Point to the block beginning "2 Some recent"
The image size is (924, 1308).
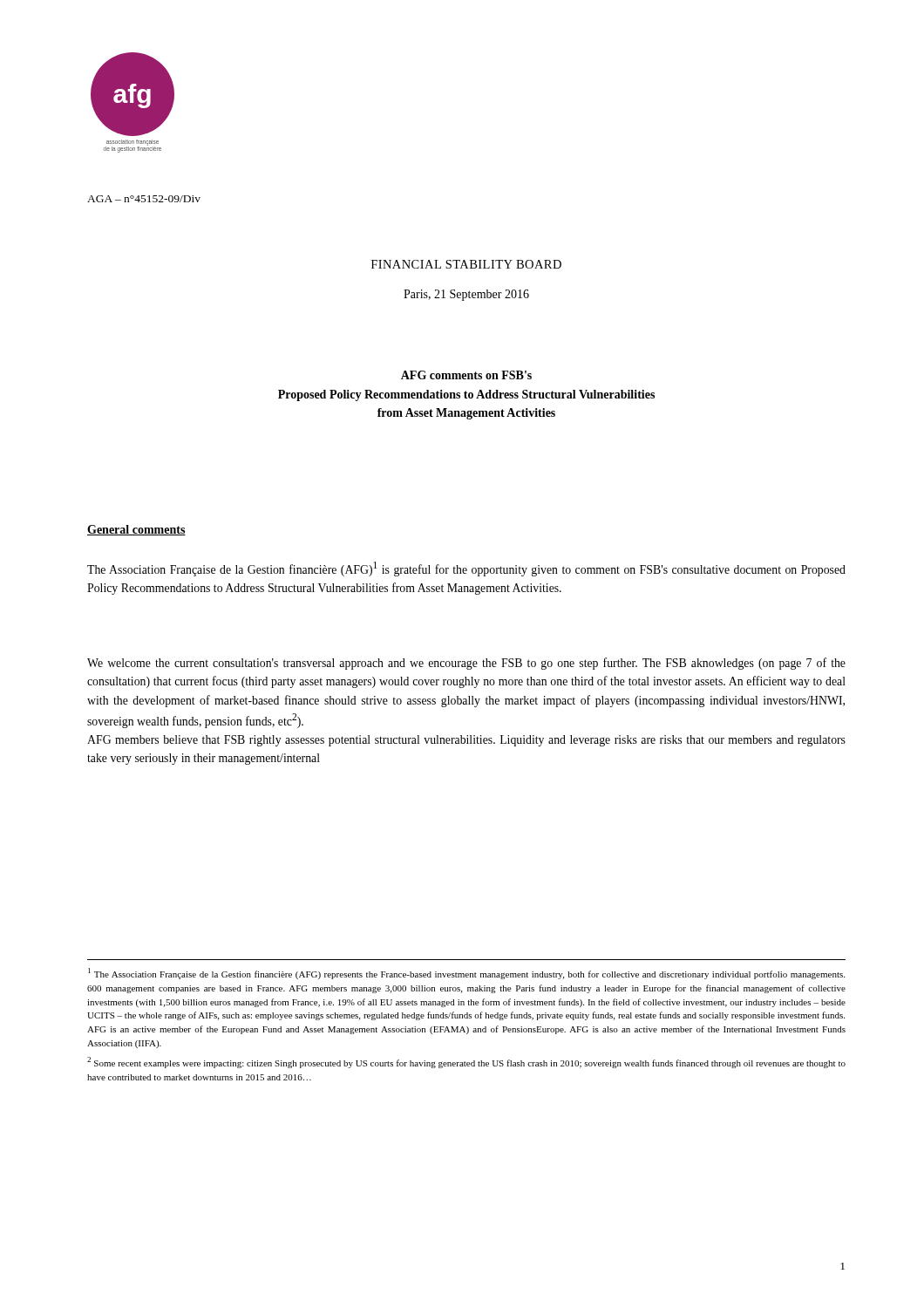466,1069
